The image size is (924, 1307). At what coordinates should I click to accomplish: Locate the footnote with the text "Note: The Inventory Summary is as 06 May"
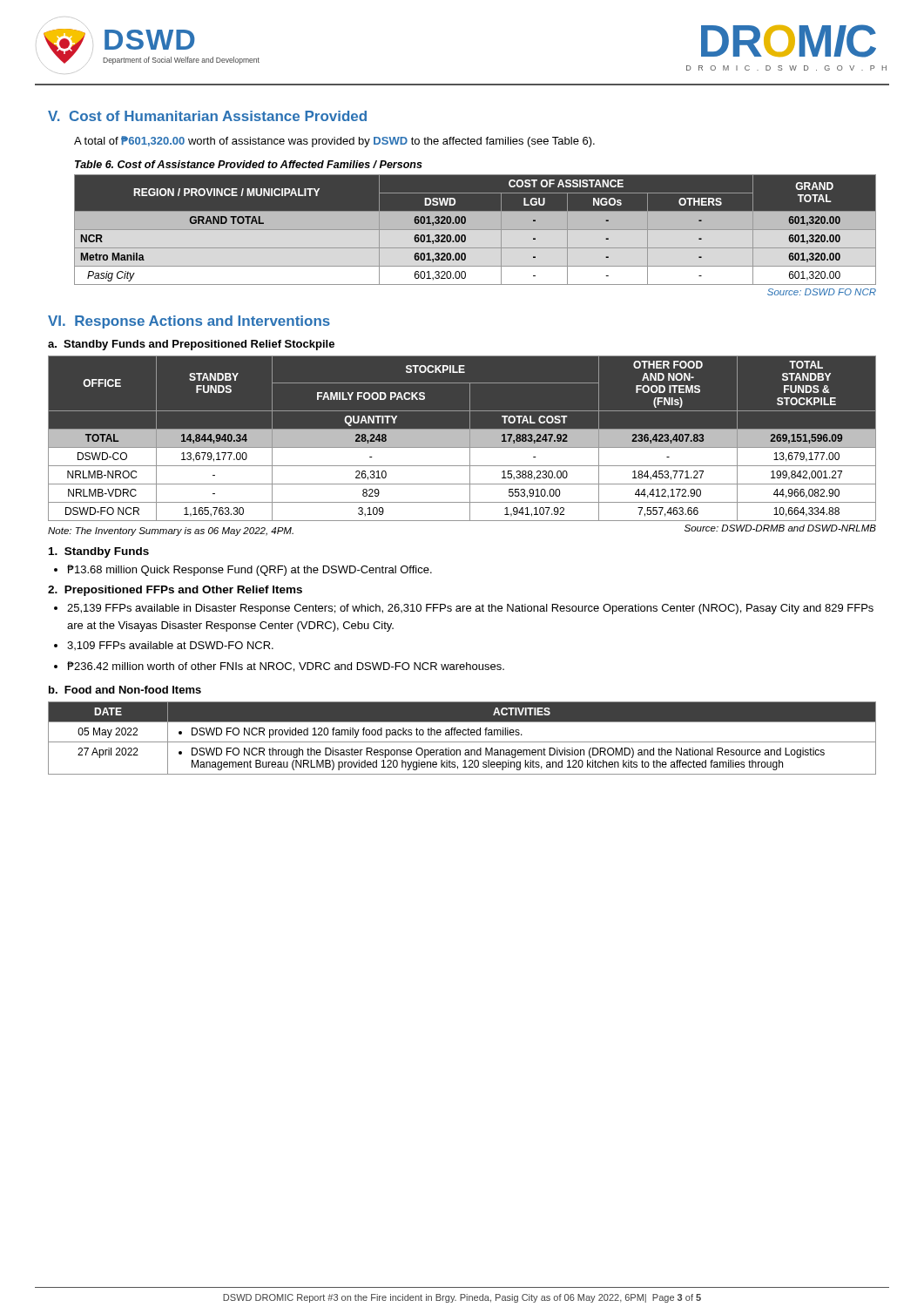[171, 530]
